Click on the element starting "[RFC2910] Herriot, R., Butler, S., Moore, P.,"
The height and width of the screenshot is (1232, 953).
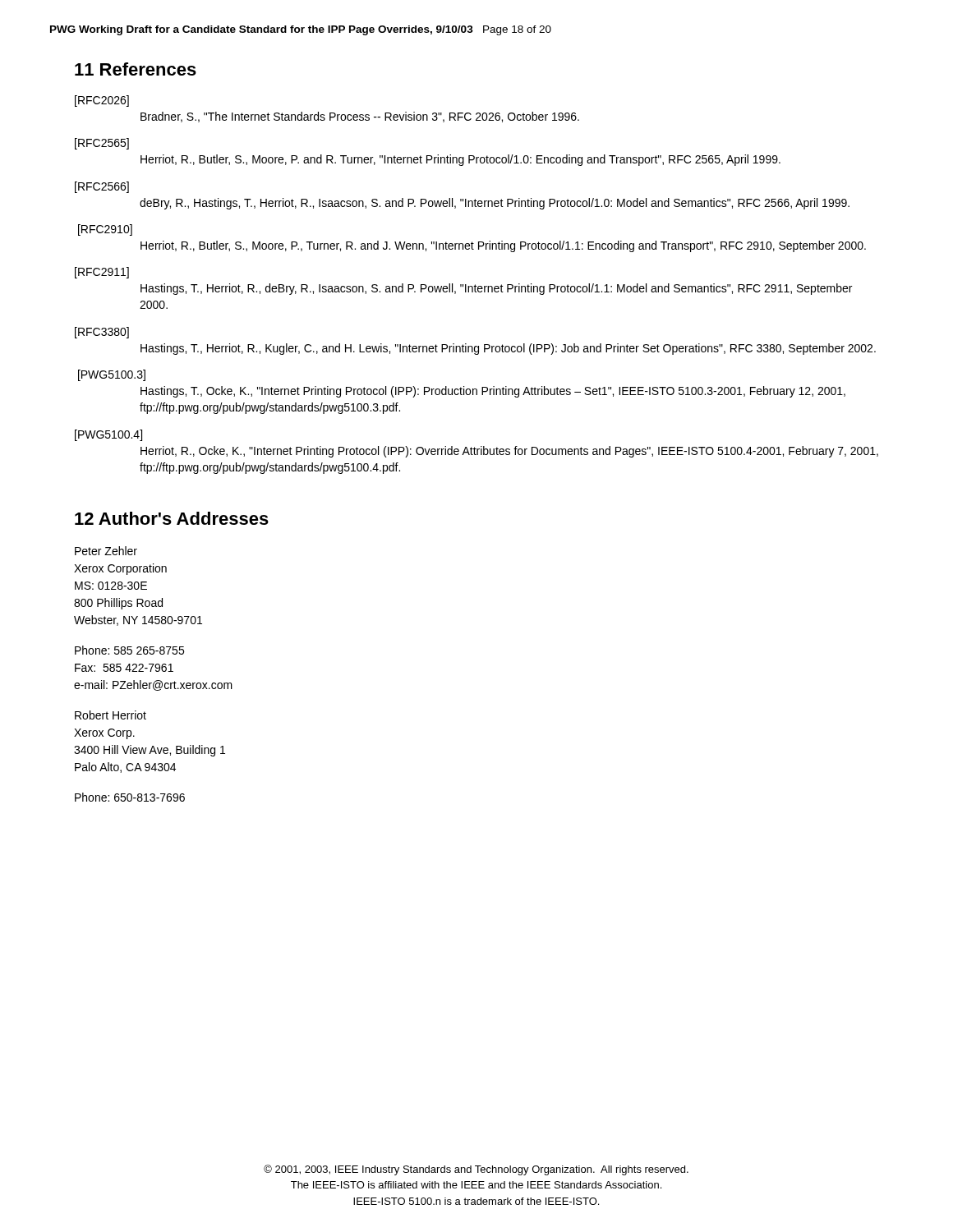[476, 238]
